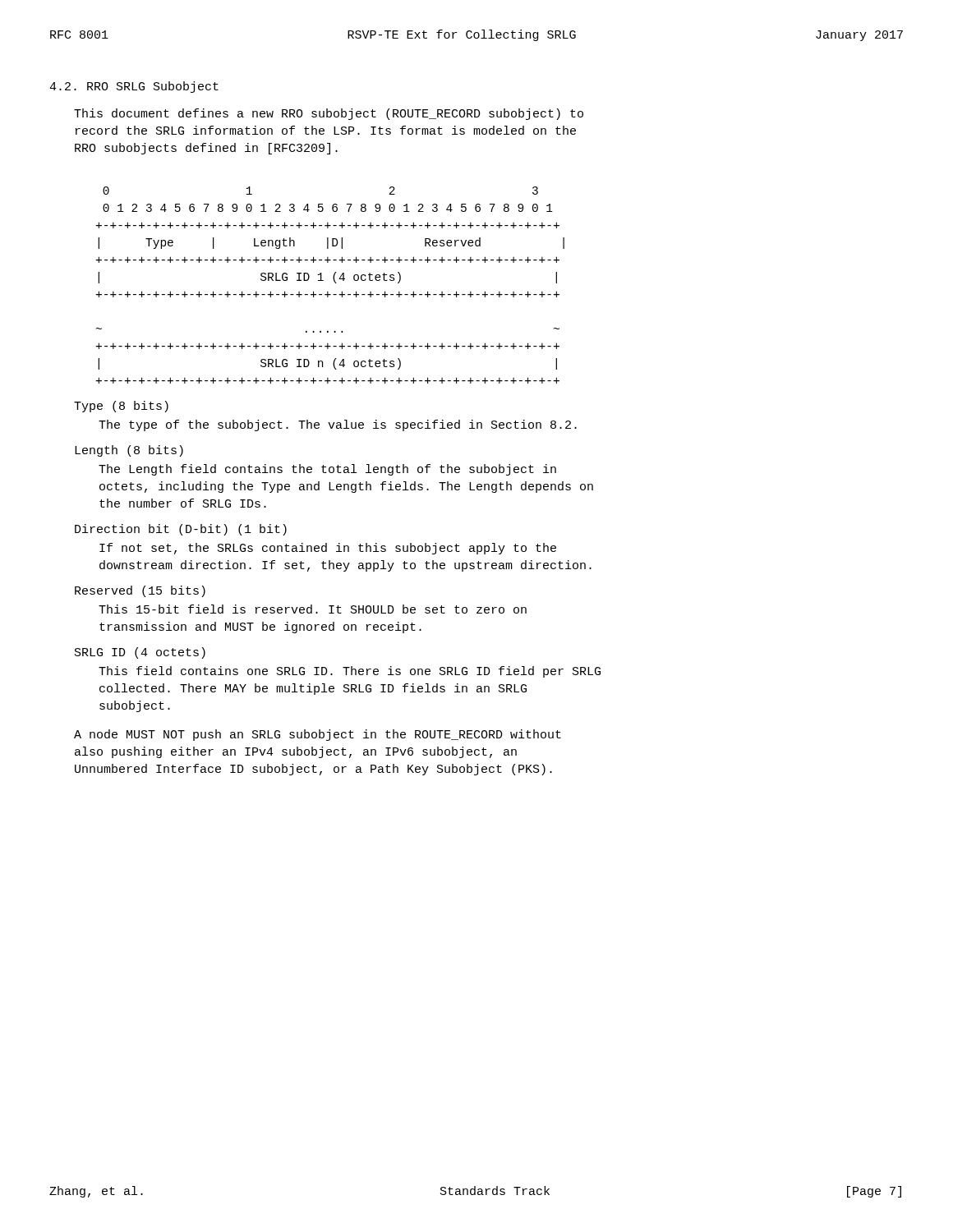Where does it say "Length (8 bits)"?
This screenshot has height=1232, width=953.
coord(129,451)
